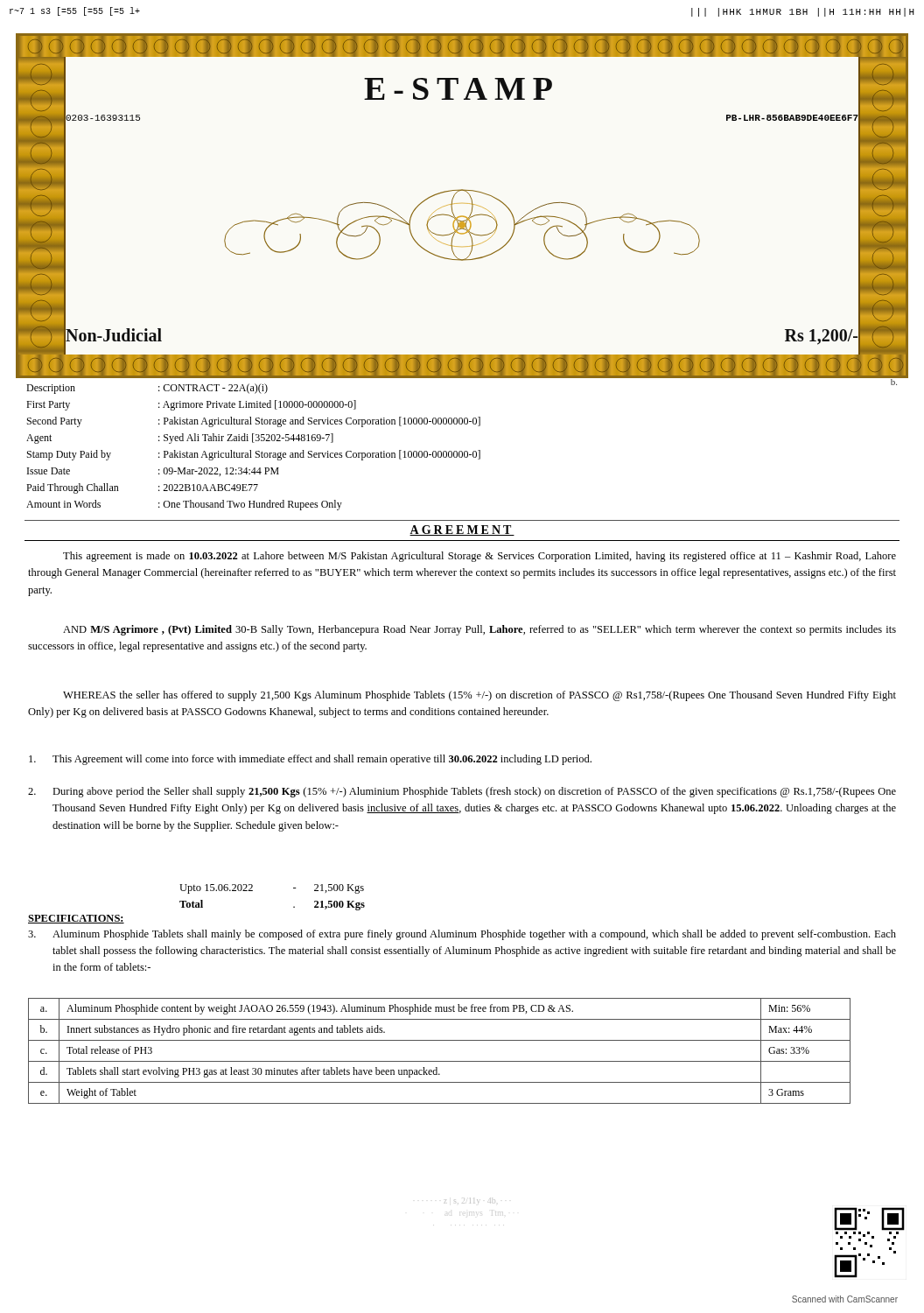Find the table that mentions "Tablets shall start"
This screenshot has width=924, height=1313.
pyautogui.click(x=462, y=1051)
